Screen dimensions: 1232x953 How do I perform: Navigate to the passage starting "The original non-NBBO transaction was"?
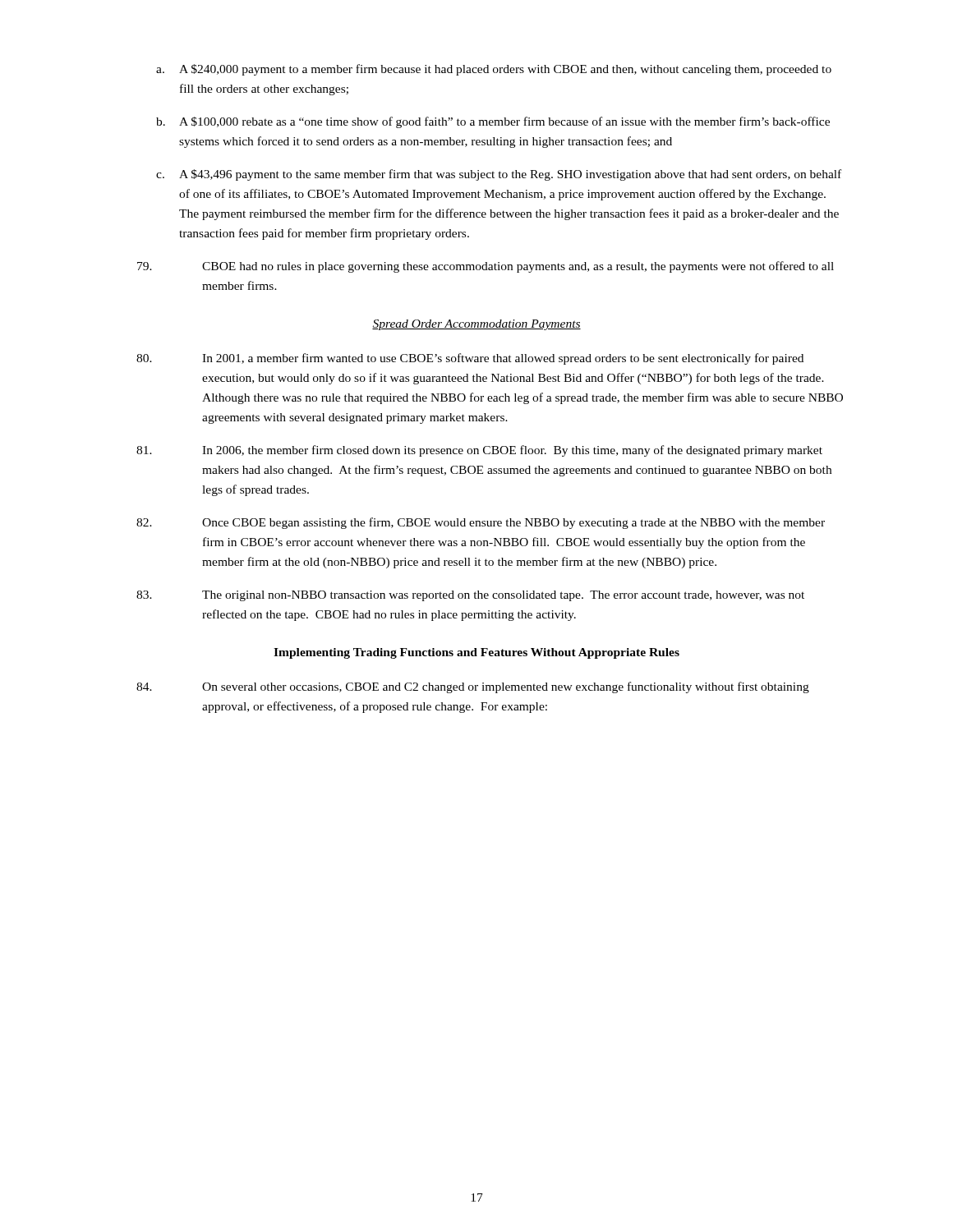tap(476, 605)
